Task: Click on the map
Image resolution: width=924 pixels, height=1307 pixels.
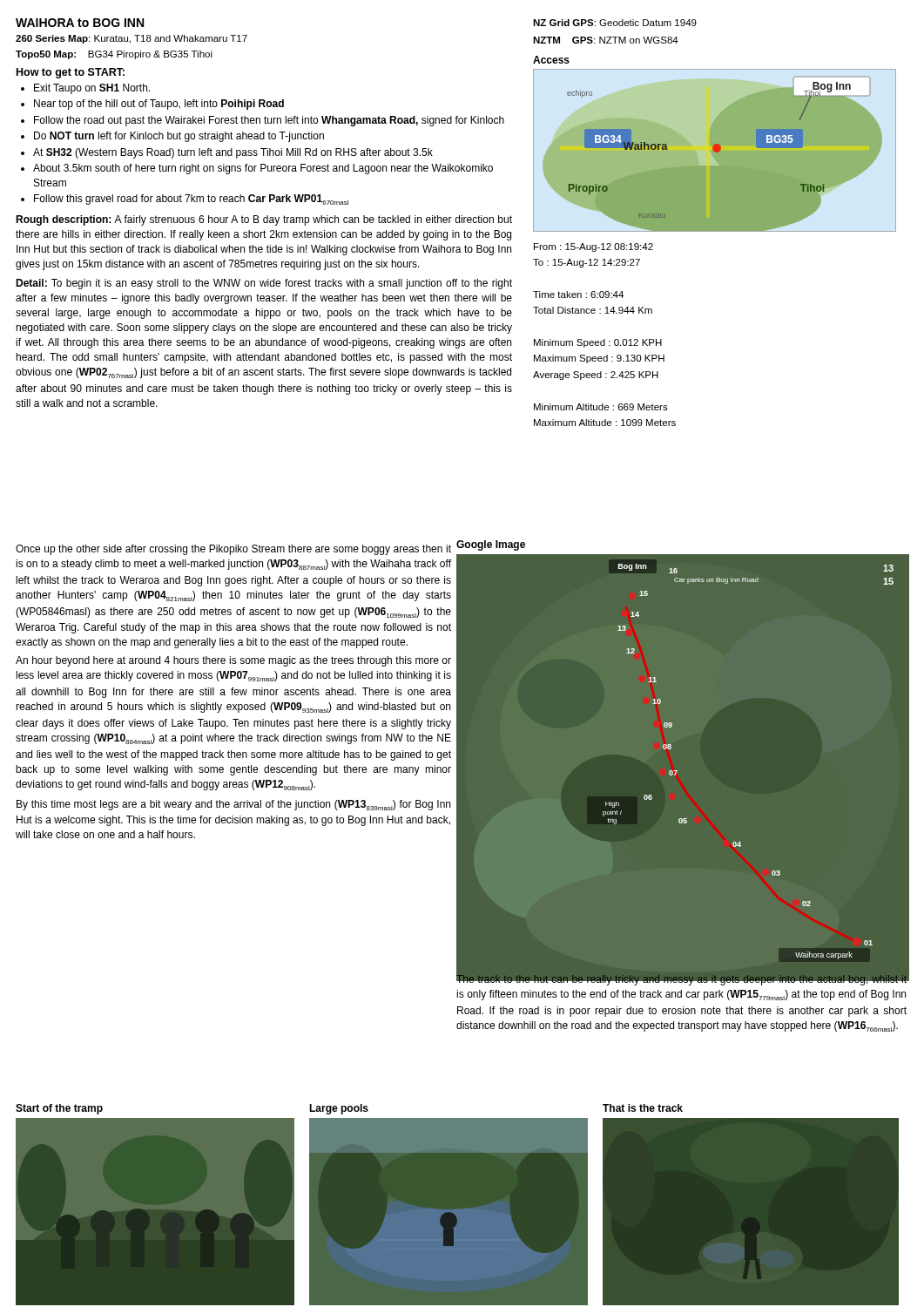Action: pos(714,150)
